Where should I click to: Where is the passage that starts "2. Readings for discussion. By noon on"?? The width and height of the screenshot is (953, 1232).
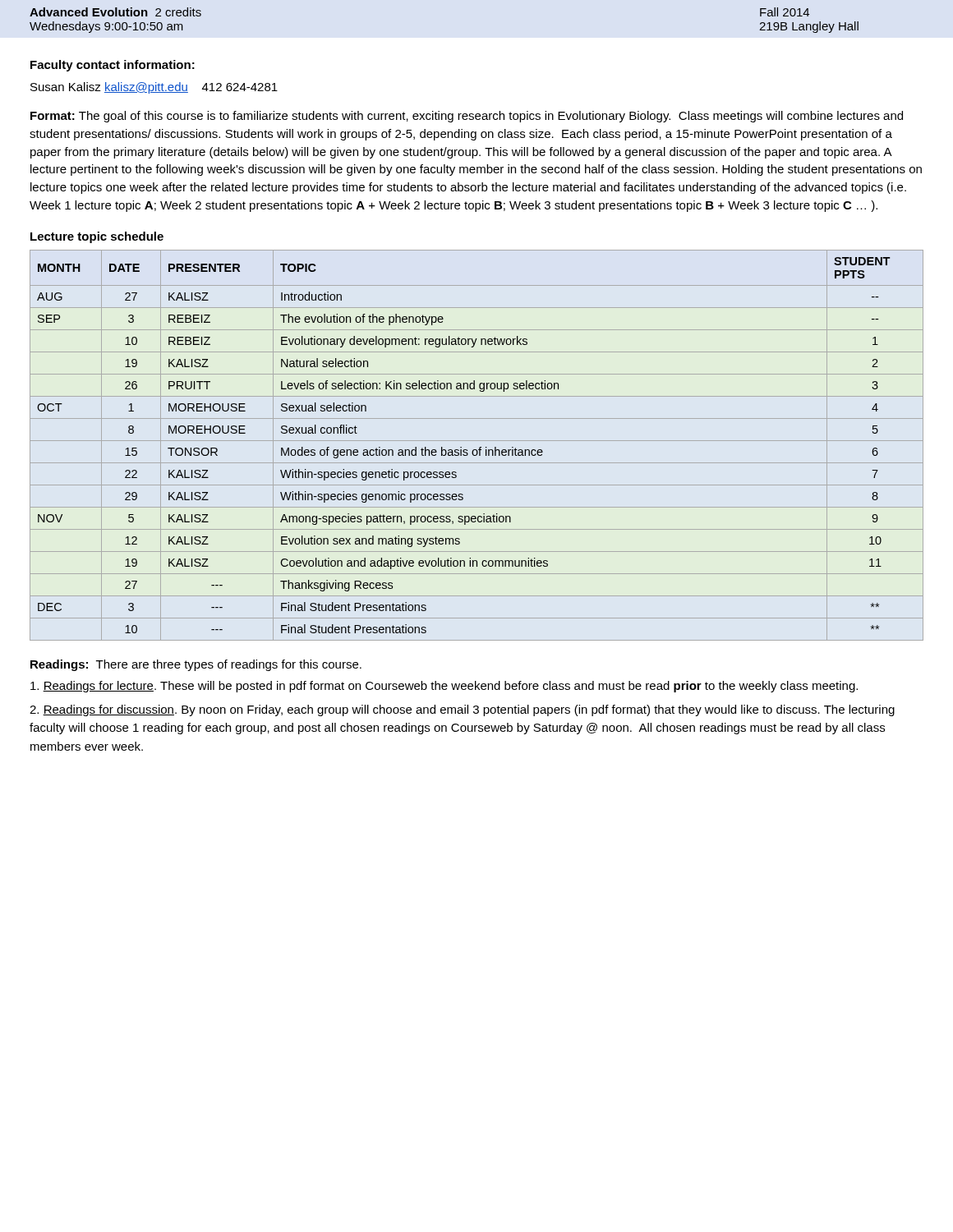click(x=462, y=727)
